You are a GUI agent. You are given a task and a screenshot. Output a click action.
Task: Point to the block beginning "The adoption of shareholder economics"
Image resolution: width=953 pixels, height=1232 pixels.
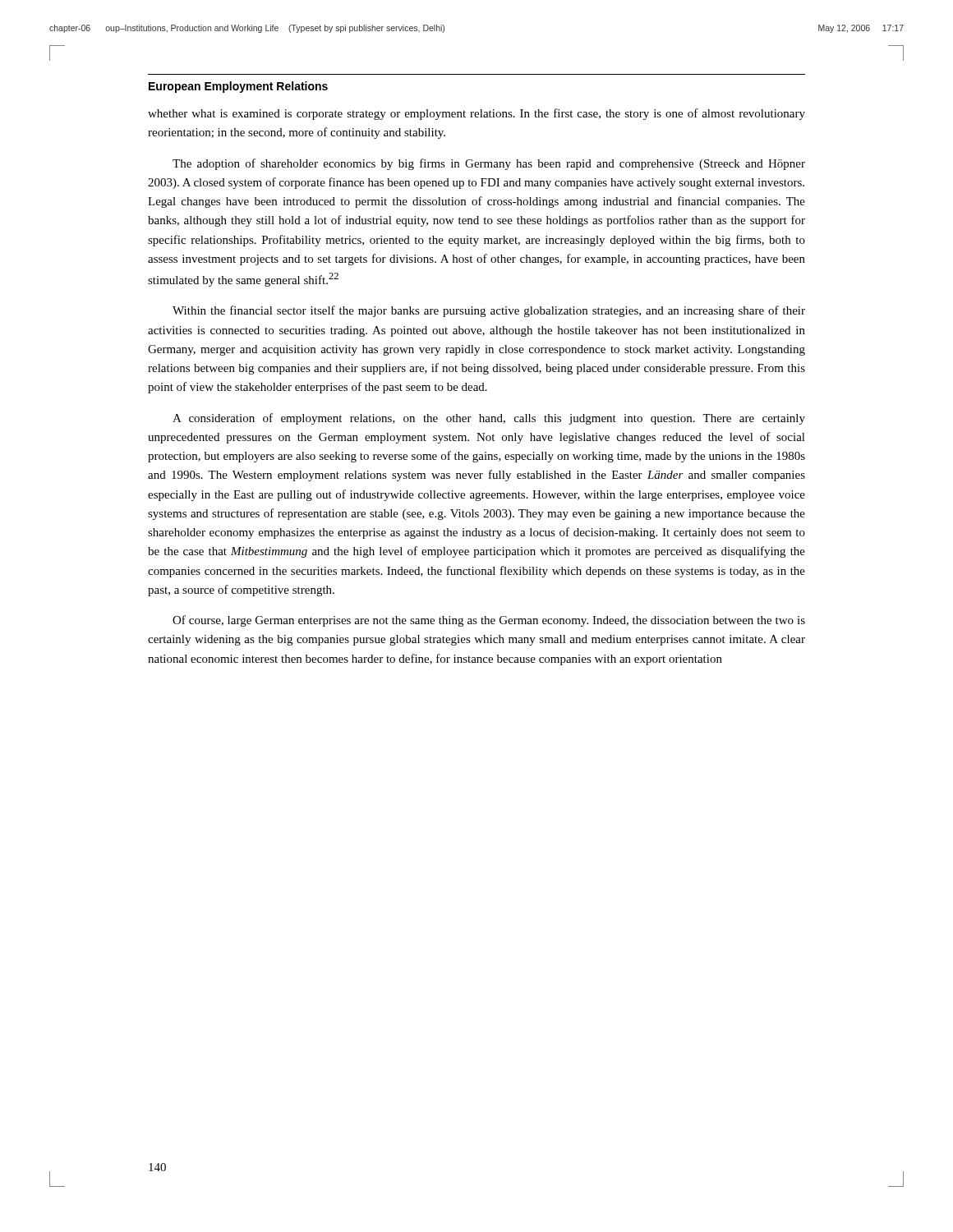pyautogui.click(x=476, y=222)
